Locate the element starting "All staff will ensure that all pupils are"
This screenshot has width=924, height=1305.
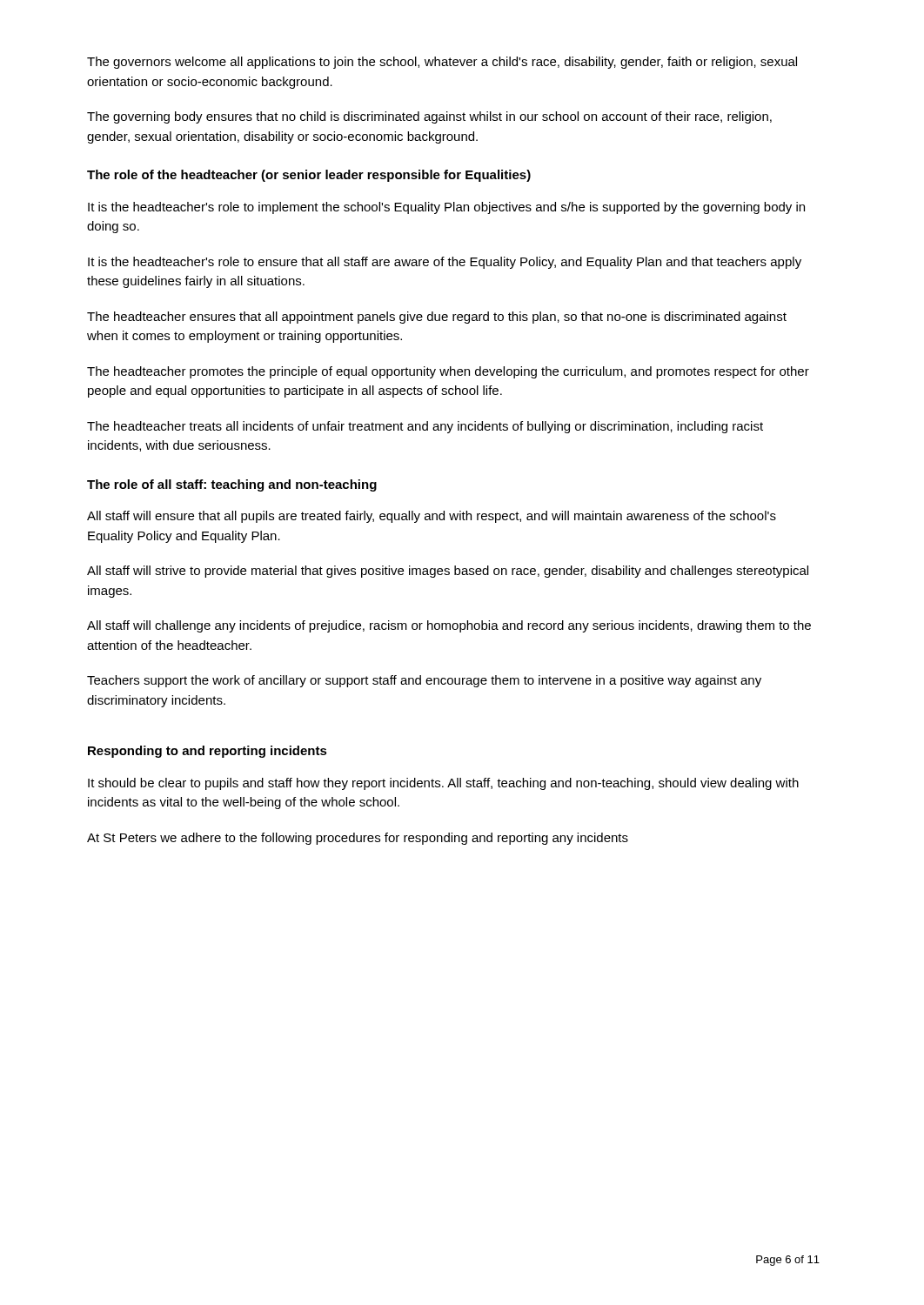(432, 525)
